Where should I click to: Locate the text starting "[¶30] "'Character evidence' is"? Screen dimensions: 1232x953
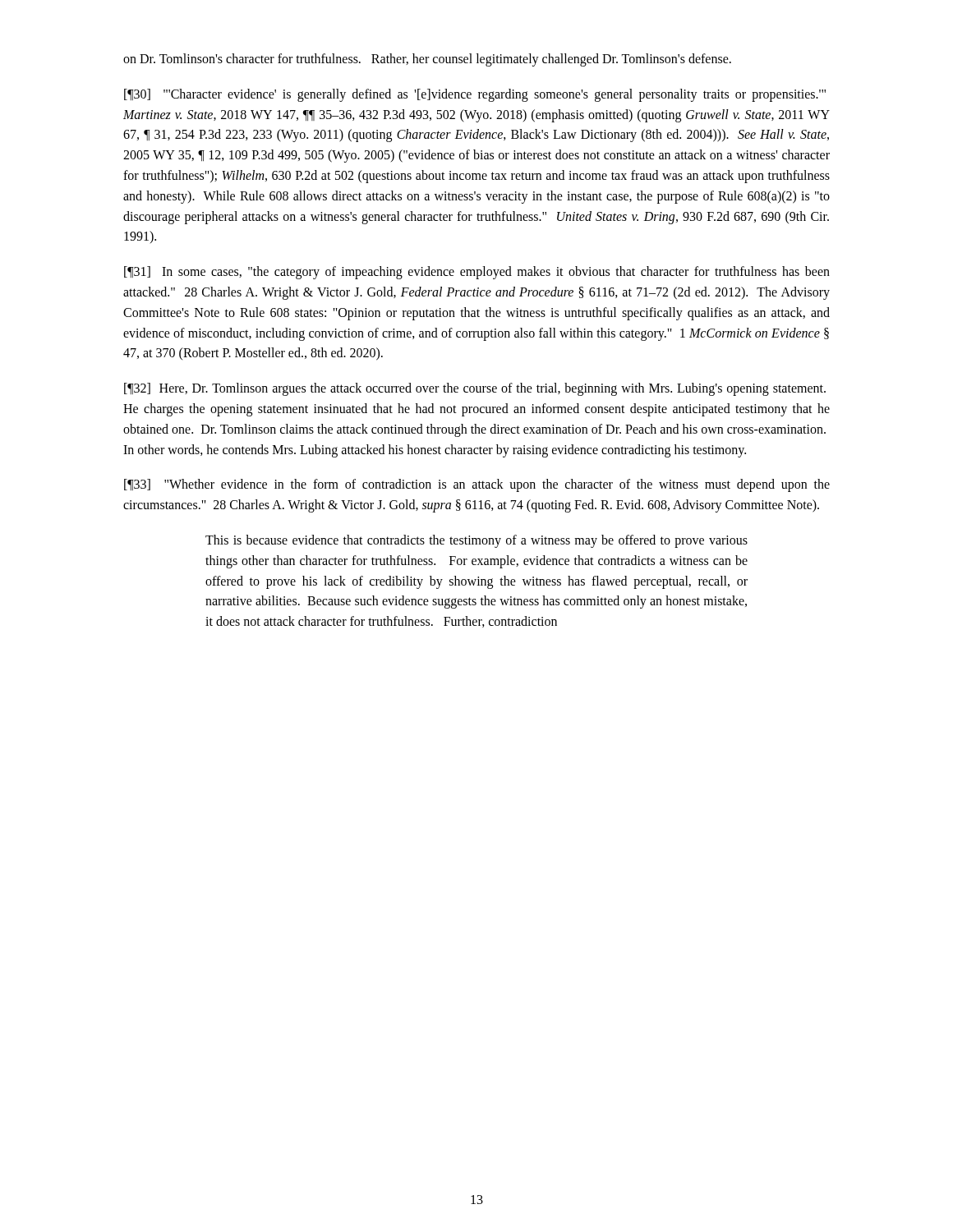[476, 165]
